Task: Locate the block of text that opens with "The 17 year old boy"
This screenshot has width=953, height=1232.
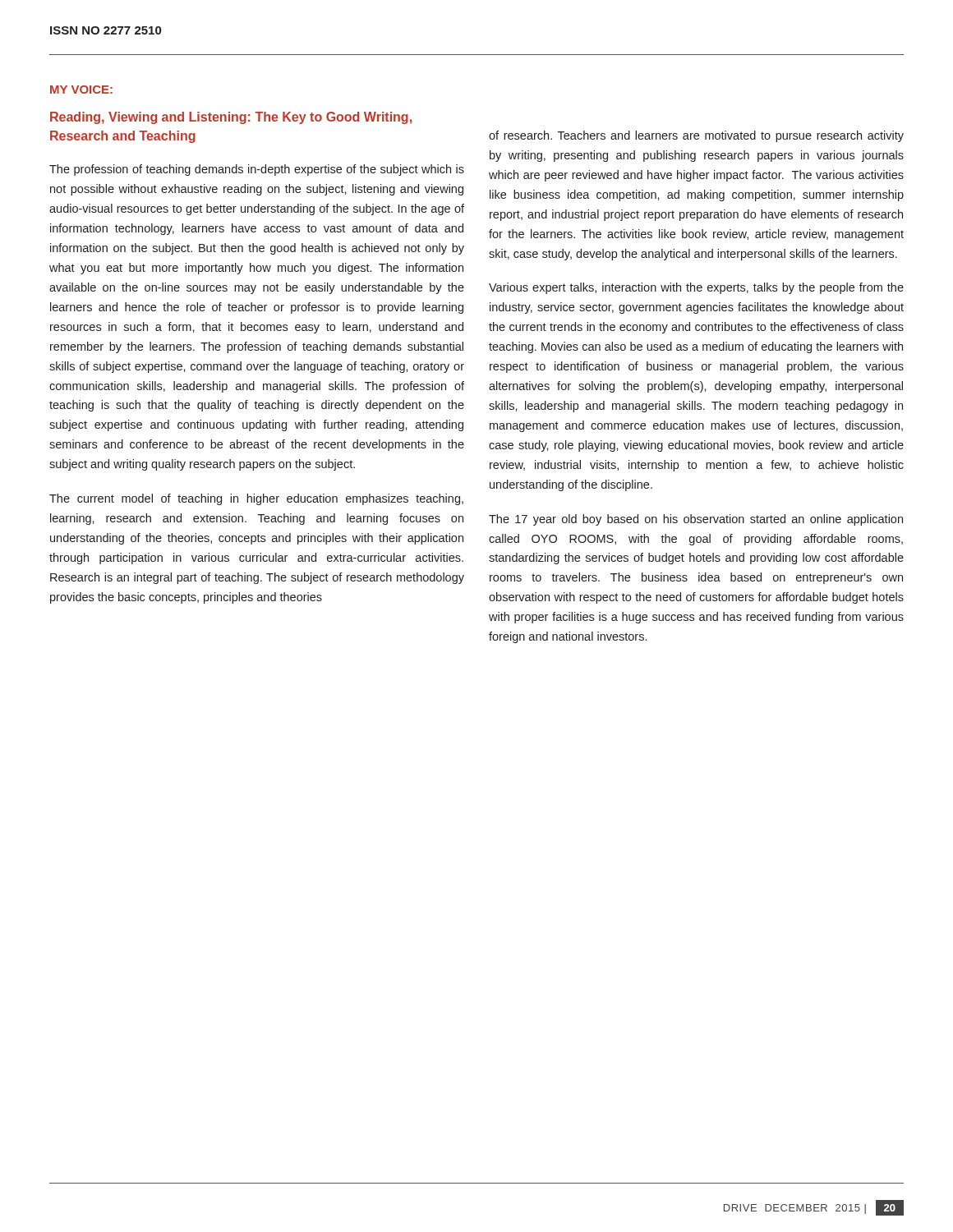Action: click(x=696, y=578)
